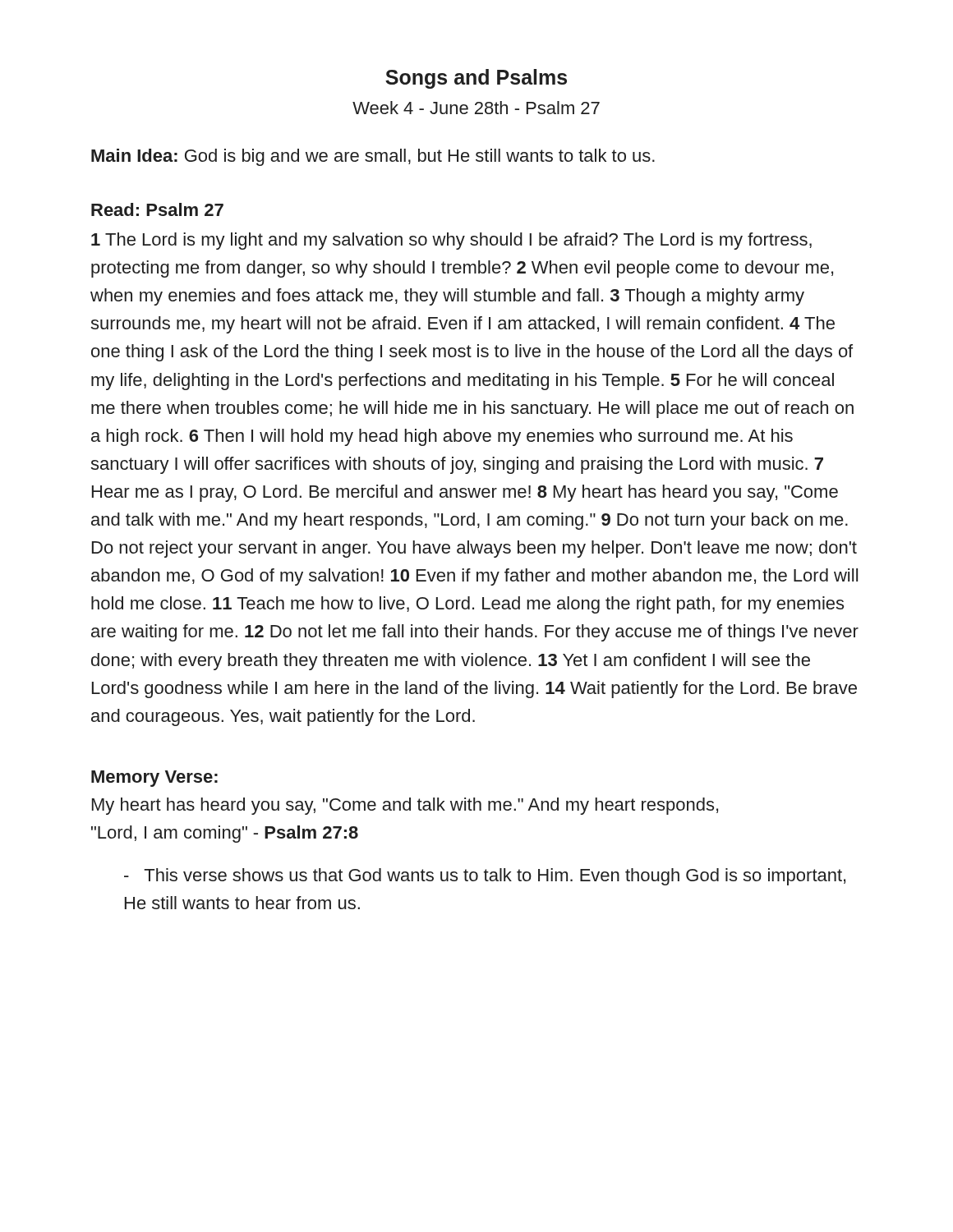Select the section header that says "Memory Verse:"
The height and width of the screenshot is (1232, 953).
click(x=155, y=776)
